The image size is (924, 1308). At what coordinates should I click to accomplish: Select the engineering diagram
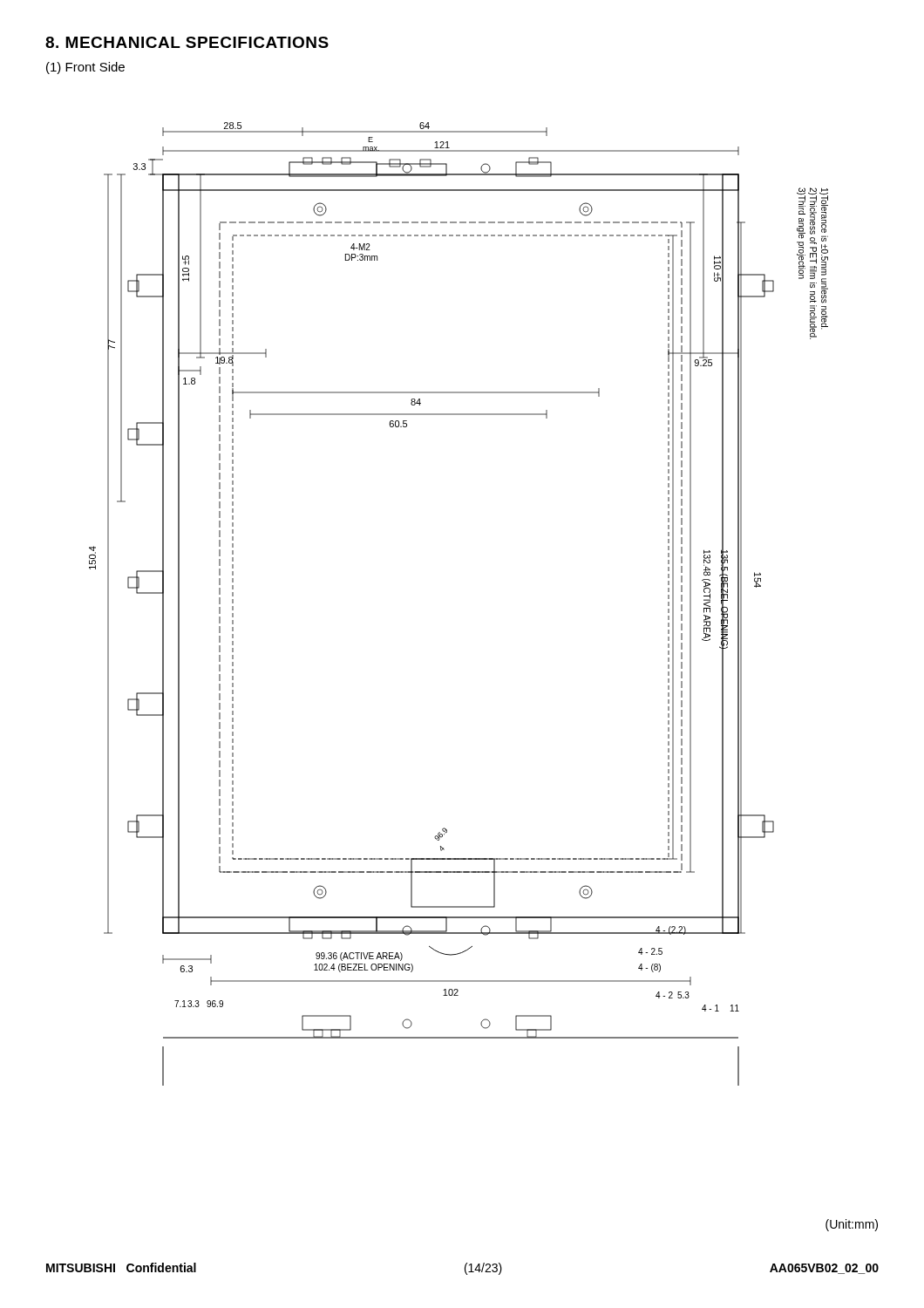click(446, 637)
